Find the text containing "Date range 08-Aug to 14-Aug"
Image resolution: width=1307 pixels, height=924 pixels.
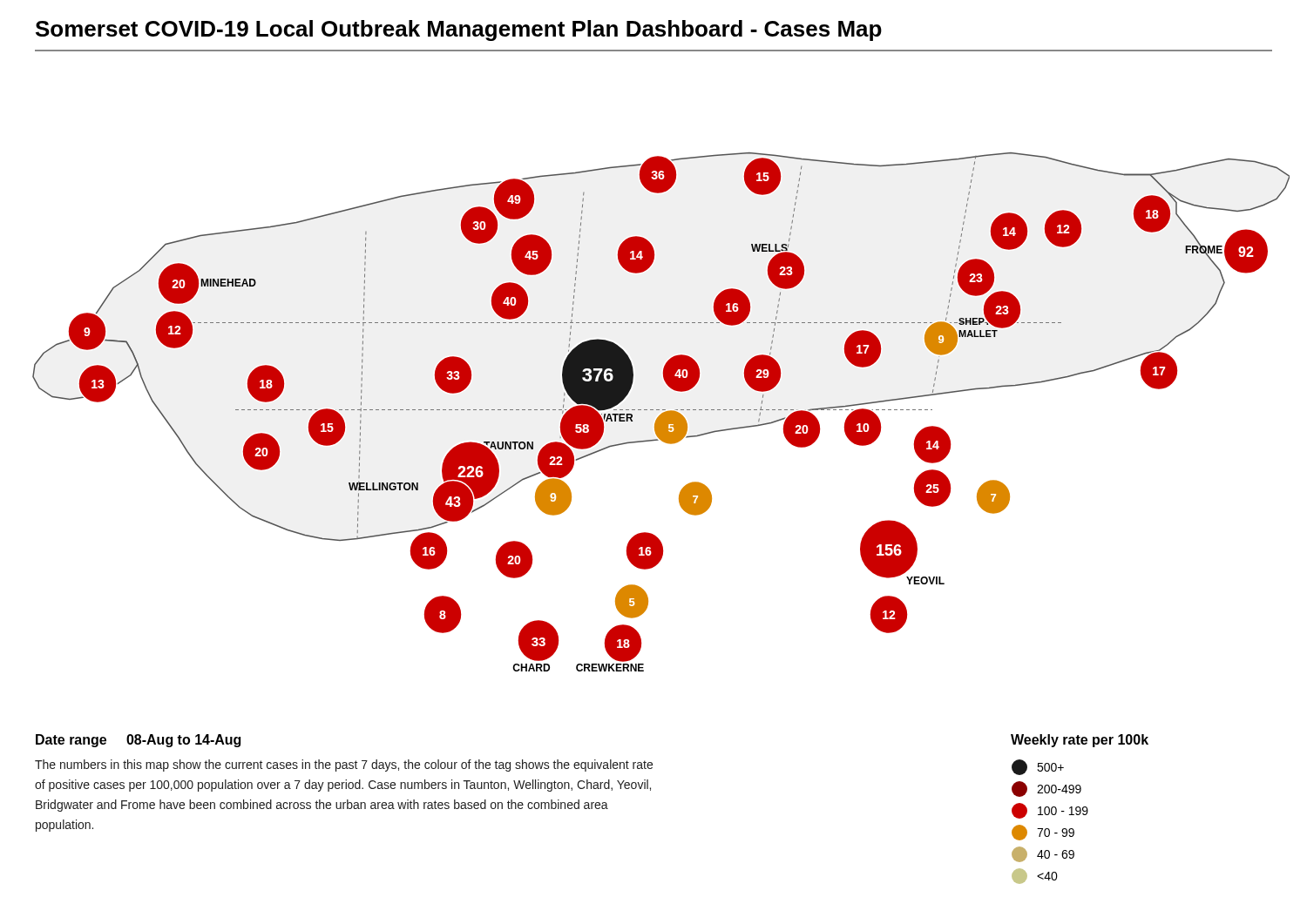(138, 740)
